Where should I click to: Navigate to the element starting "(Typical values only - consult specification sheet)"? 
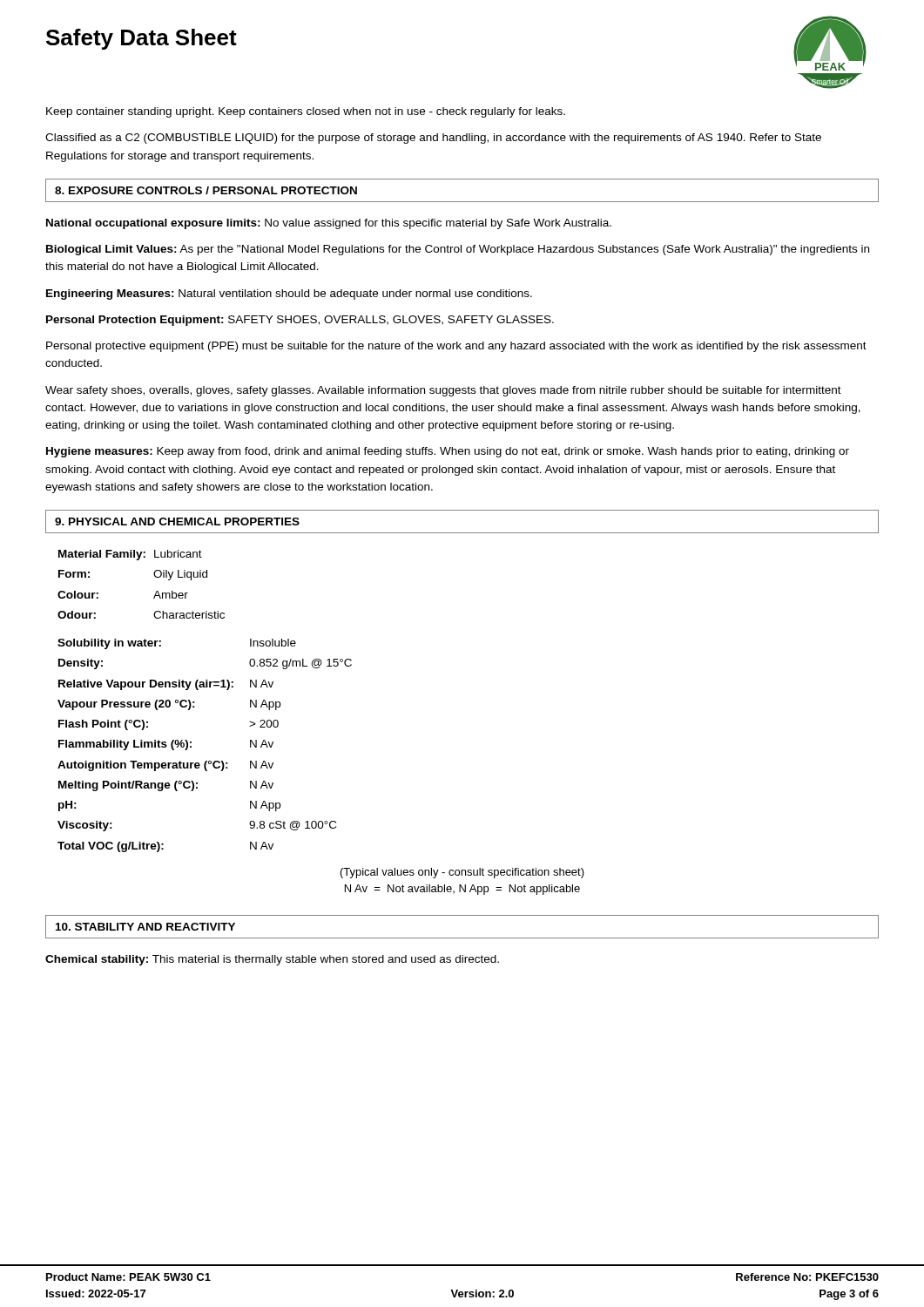pos(462,880)
